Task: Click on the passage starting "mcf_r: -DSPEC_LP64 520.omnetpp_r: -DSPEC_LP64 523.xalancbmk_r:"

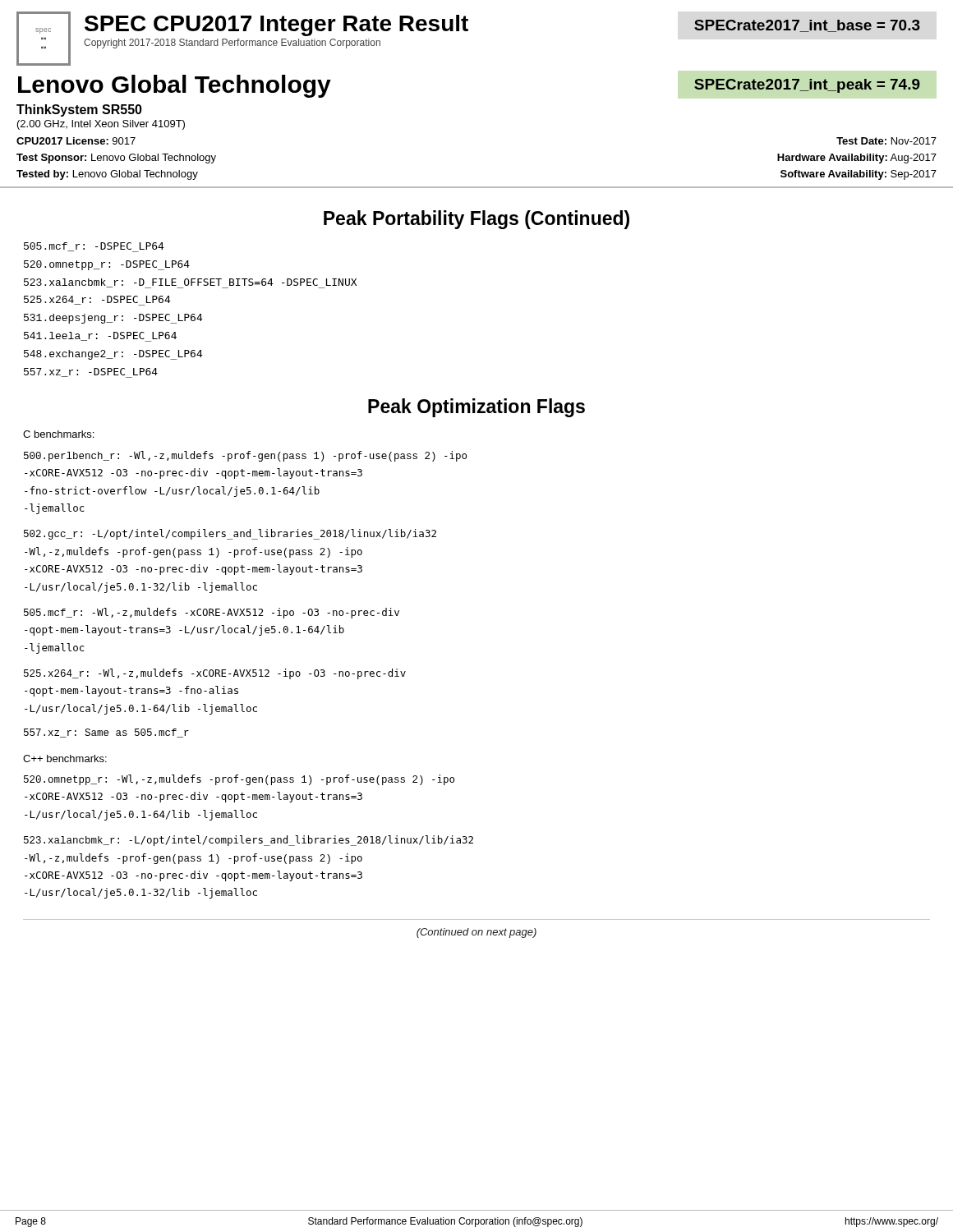Action: pyautogui.click(x=94, y=247)
